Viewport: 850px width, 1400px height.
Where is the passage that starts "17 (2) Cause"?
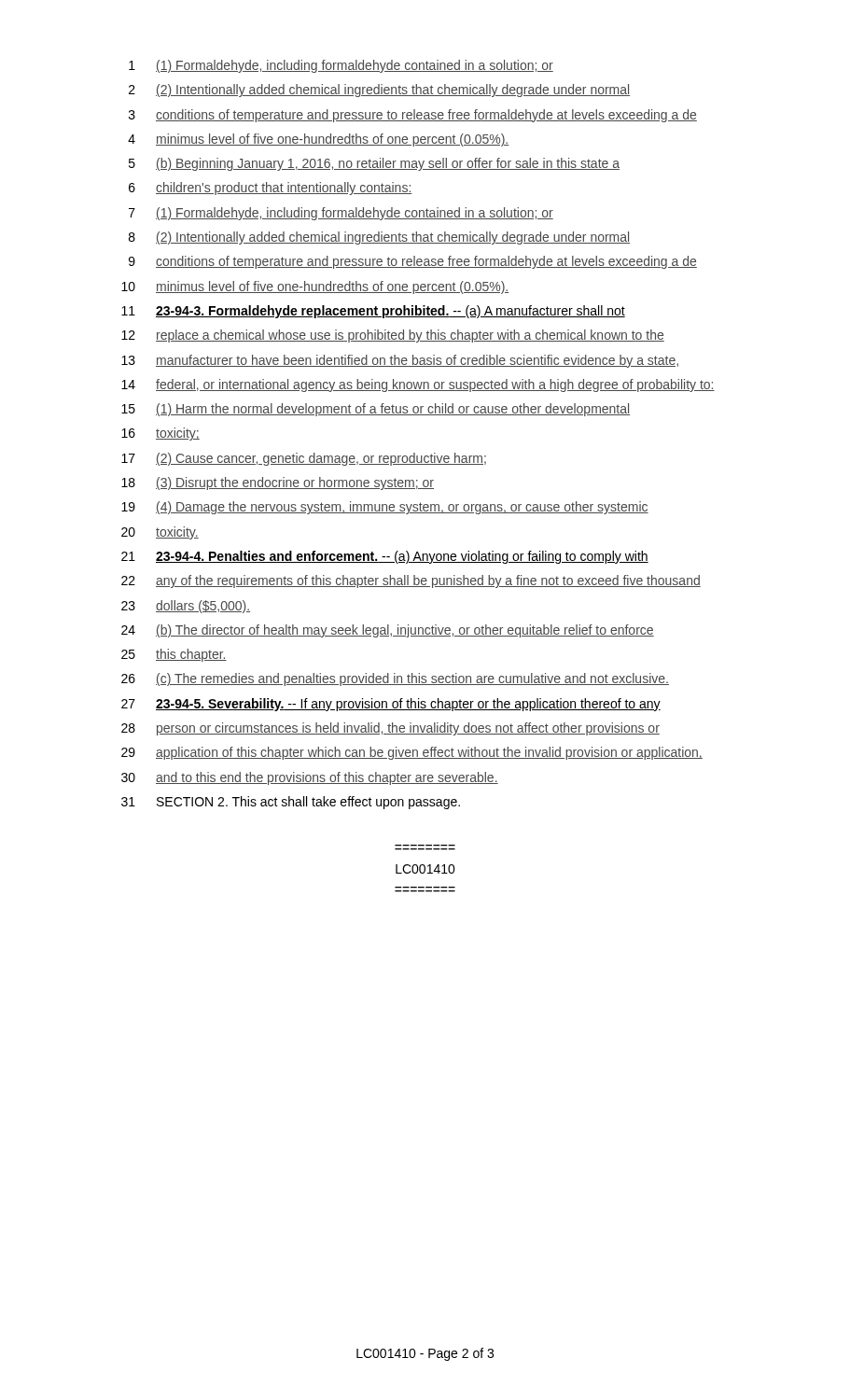pos(425,458)
